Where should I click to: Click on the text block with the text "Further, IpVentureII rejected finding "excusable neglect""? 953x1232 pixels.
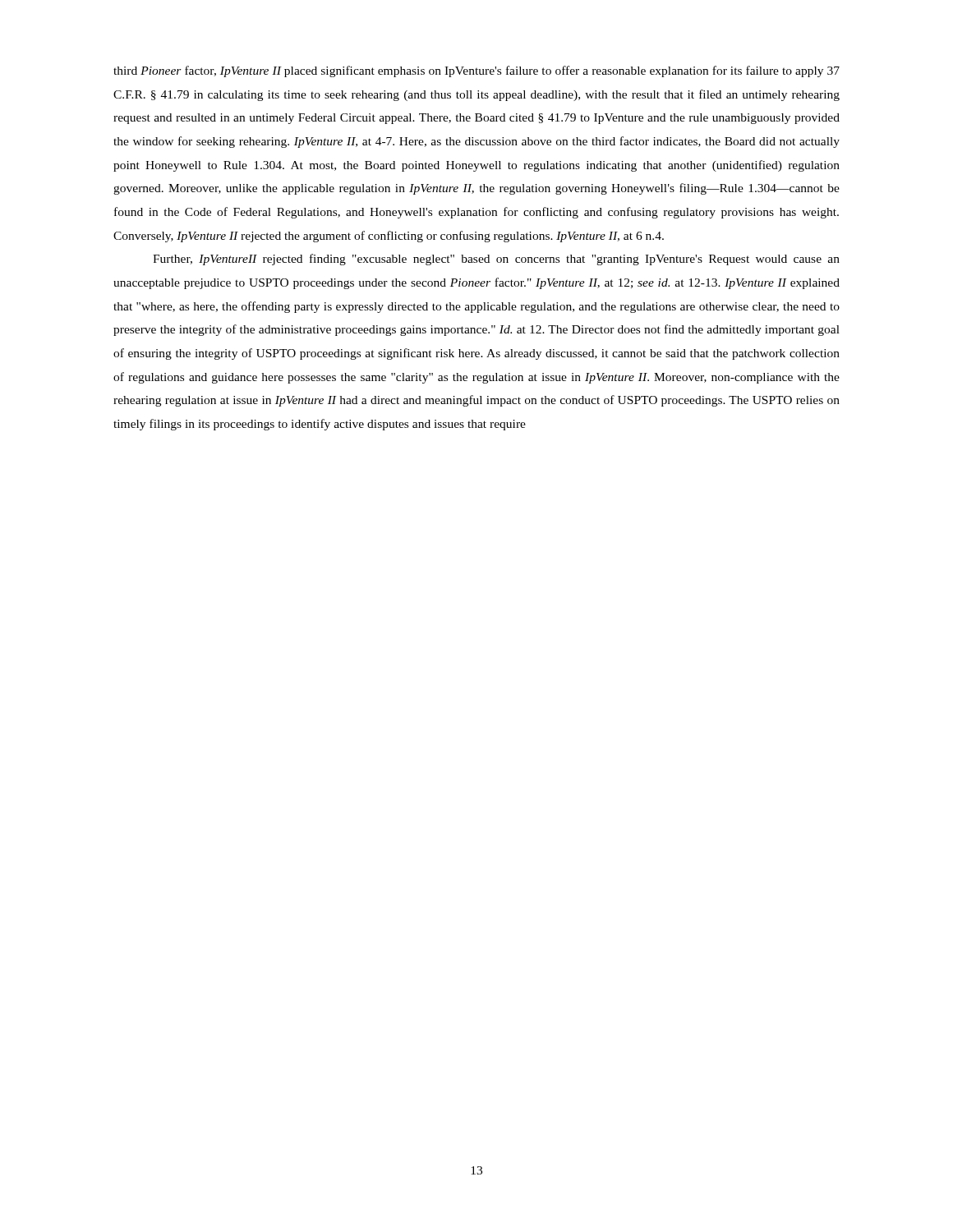click(x=476, y=342)
